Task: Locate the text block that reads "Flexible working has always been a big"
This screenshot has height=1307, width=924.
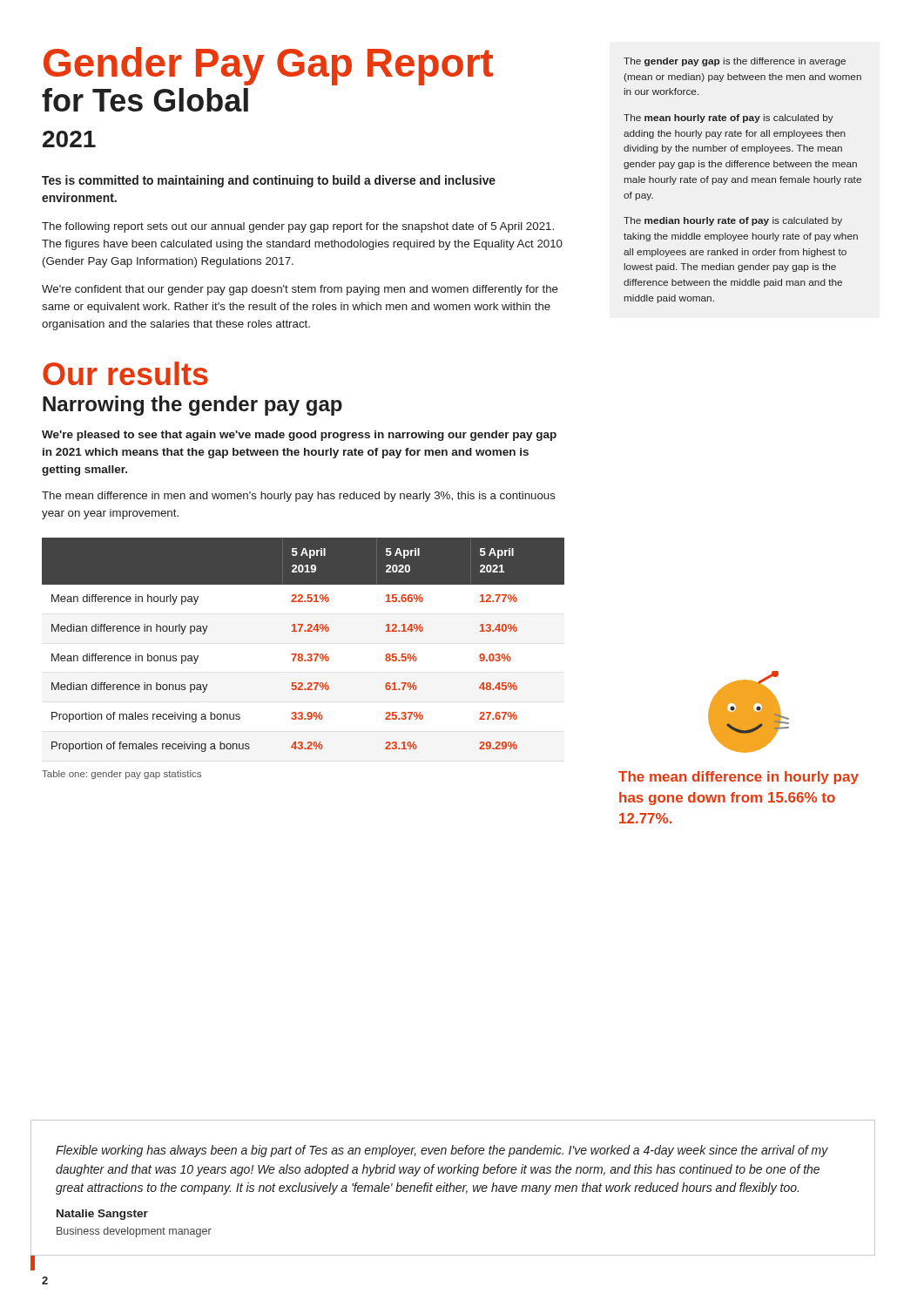Action: pos(442,1169)
